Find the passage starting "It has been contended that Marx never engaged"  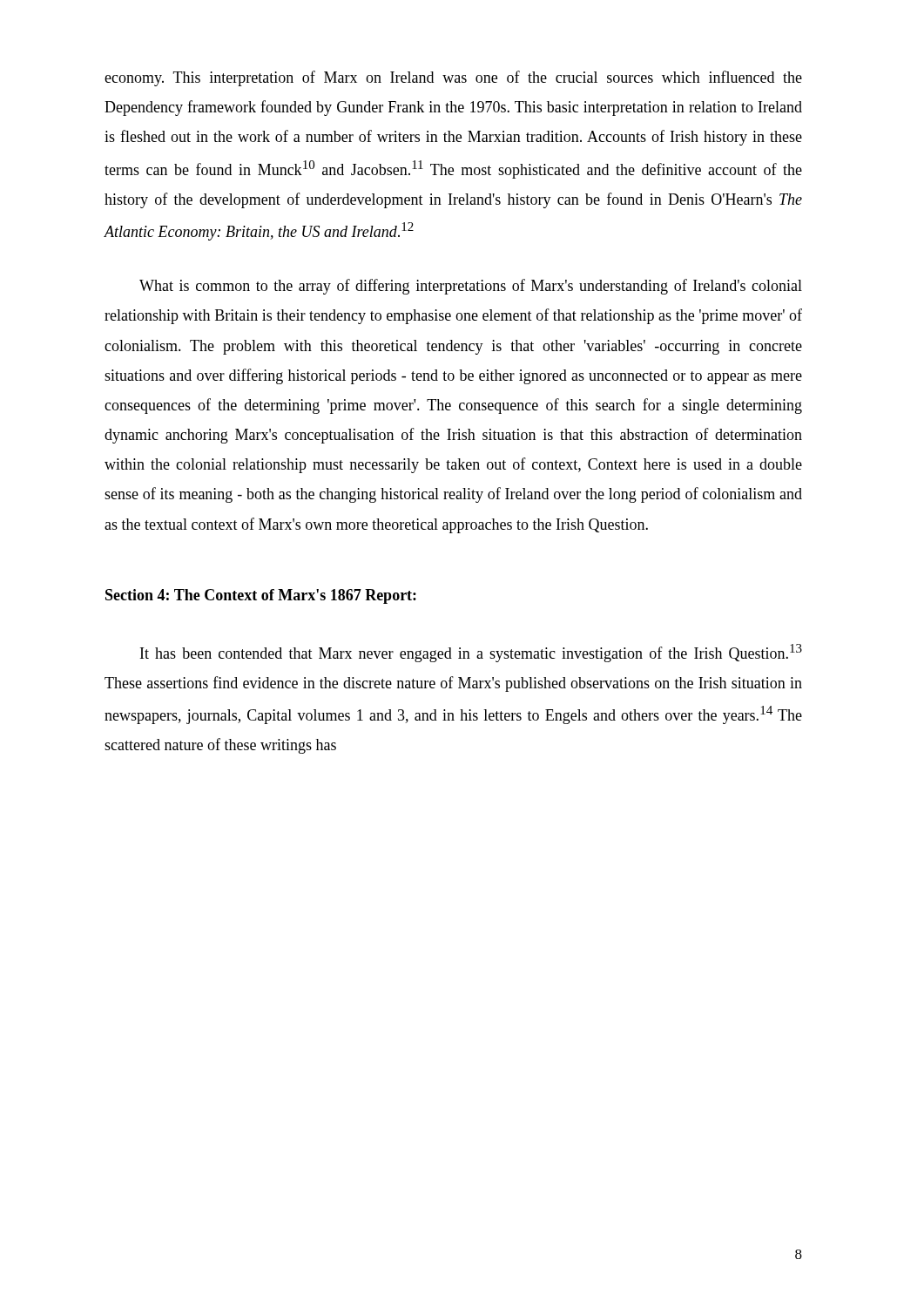coord(453,698)
